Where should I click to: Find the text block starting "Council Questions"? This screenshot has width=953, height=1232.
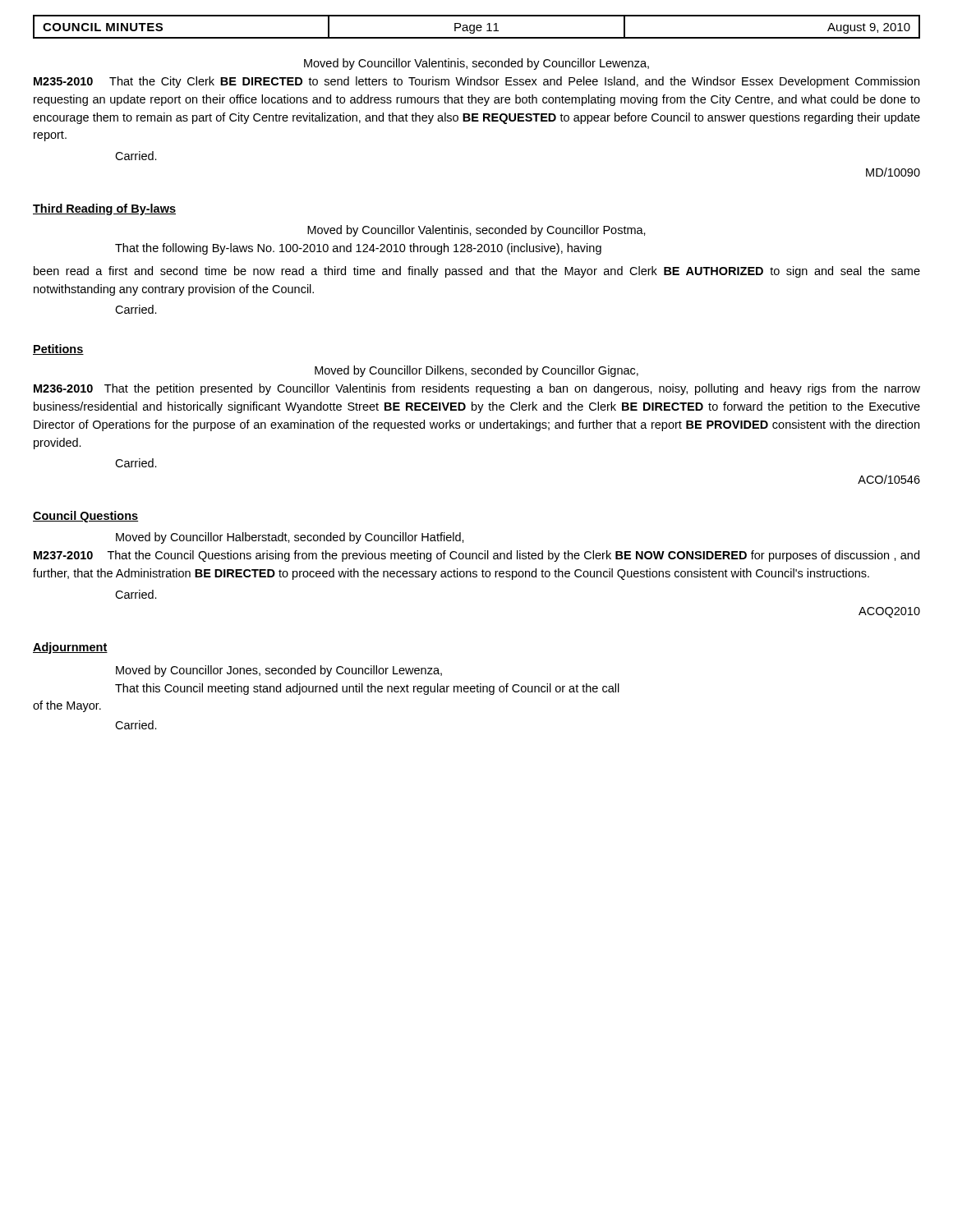[85, 516]
